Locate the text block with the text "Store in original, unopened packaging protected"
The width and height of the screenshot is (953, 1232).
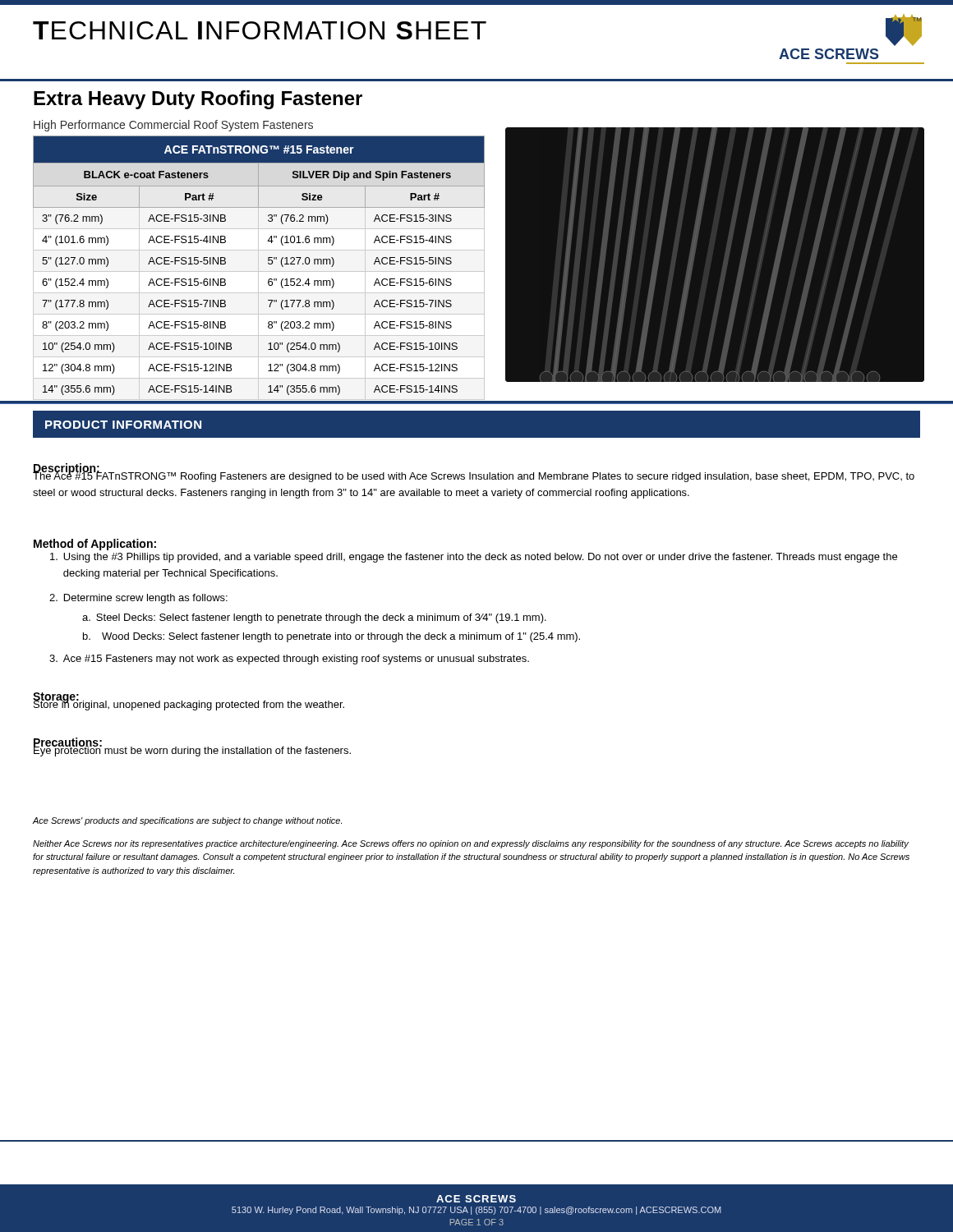pyautogui.click(x=189, y=703)
